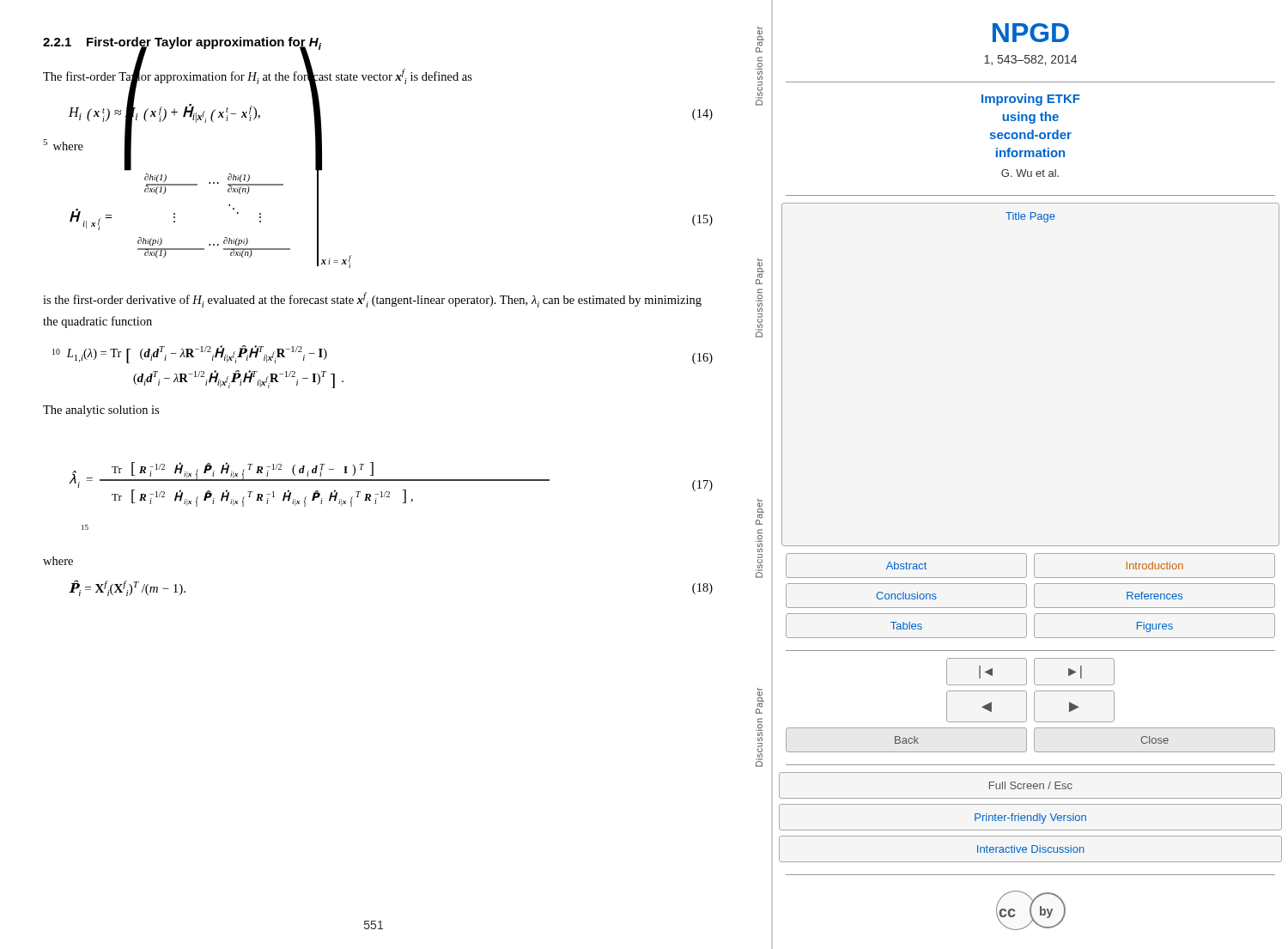Find the element starting "The first-order Taylor approximation"
This screenshot has height=949, width=1288.
point(258,76)
